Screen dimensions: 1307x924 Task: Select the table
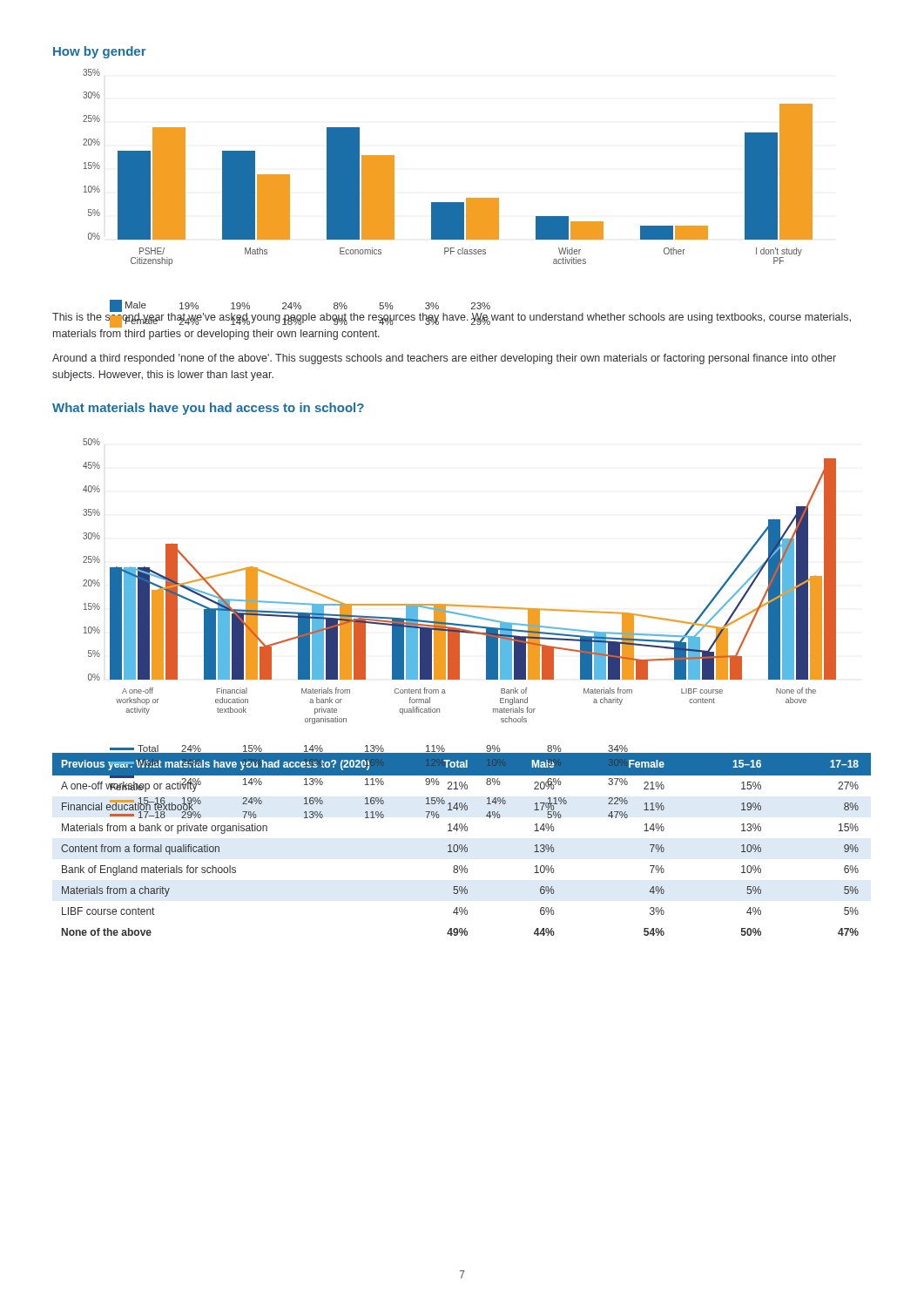pyautogui.click(x=462, y=847)
